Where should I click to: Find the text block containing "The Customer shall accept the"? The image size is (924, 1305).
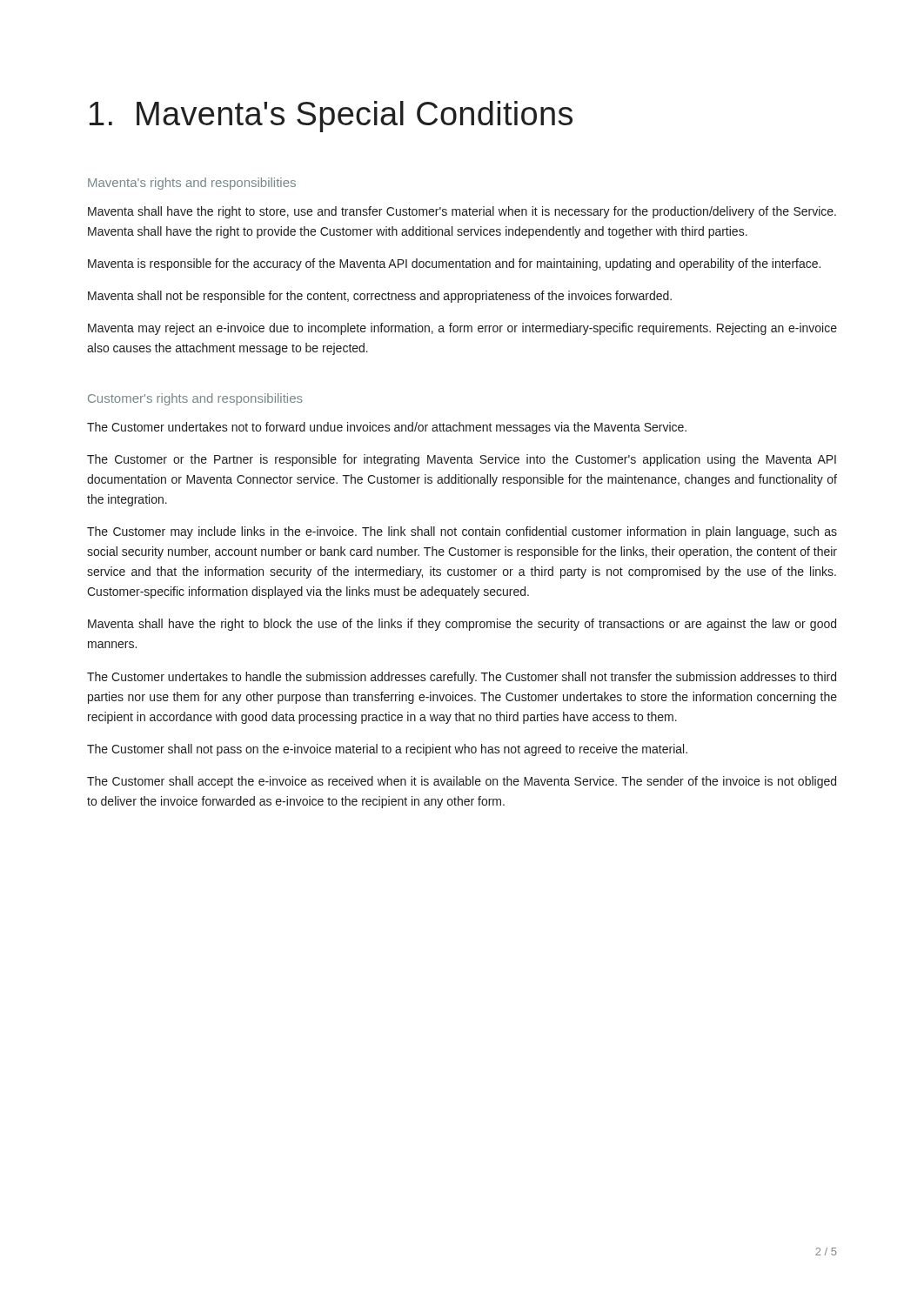tap(462, 791)
